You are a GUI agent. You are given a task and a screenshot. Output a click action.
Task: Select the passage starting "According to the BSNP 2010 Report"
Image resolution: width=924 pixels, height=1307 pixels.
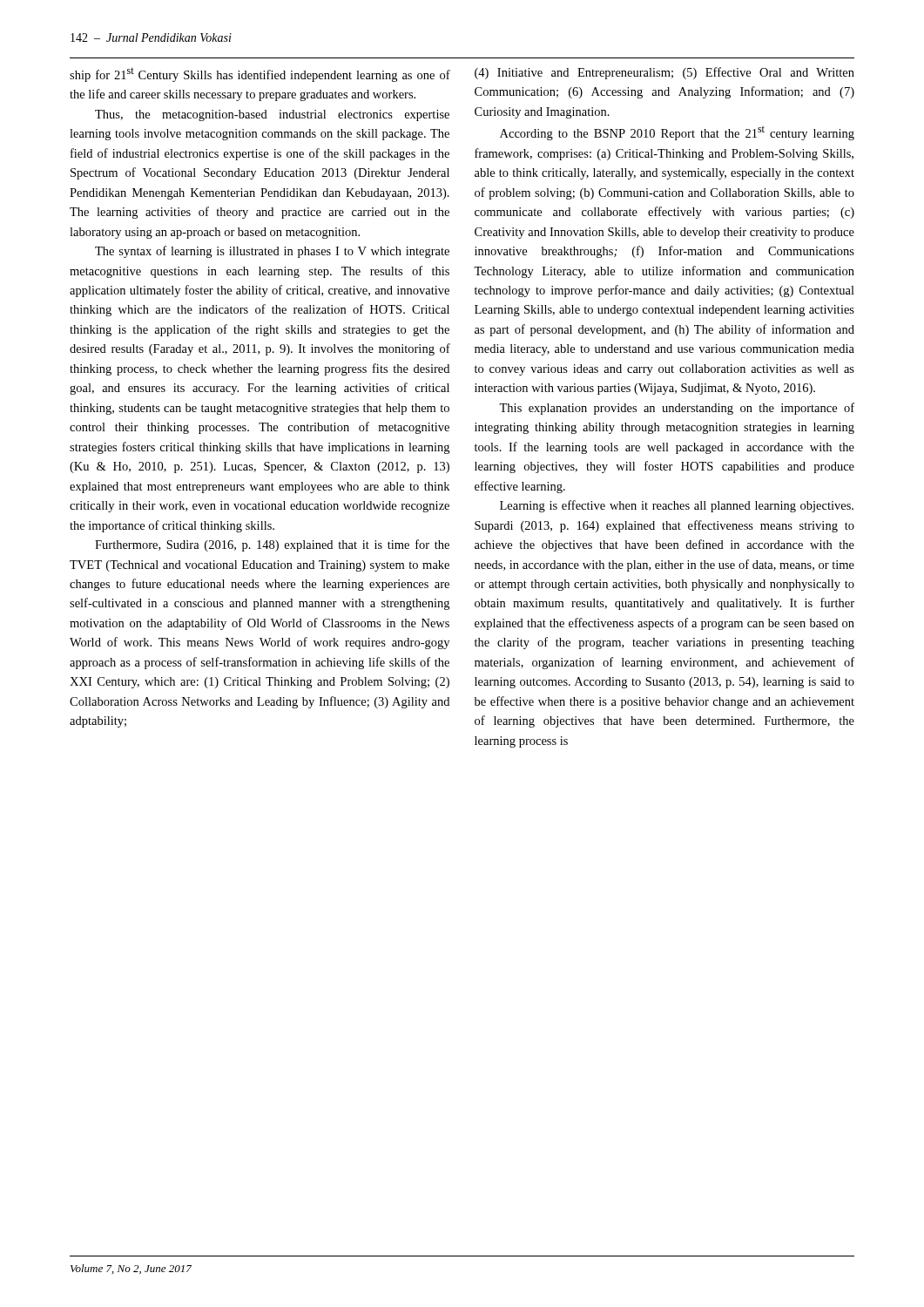[664, 259]
